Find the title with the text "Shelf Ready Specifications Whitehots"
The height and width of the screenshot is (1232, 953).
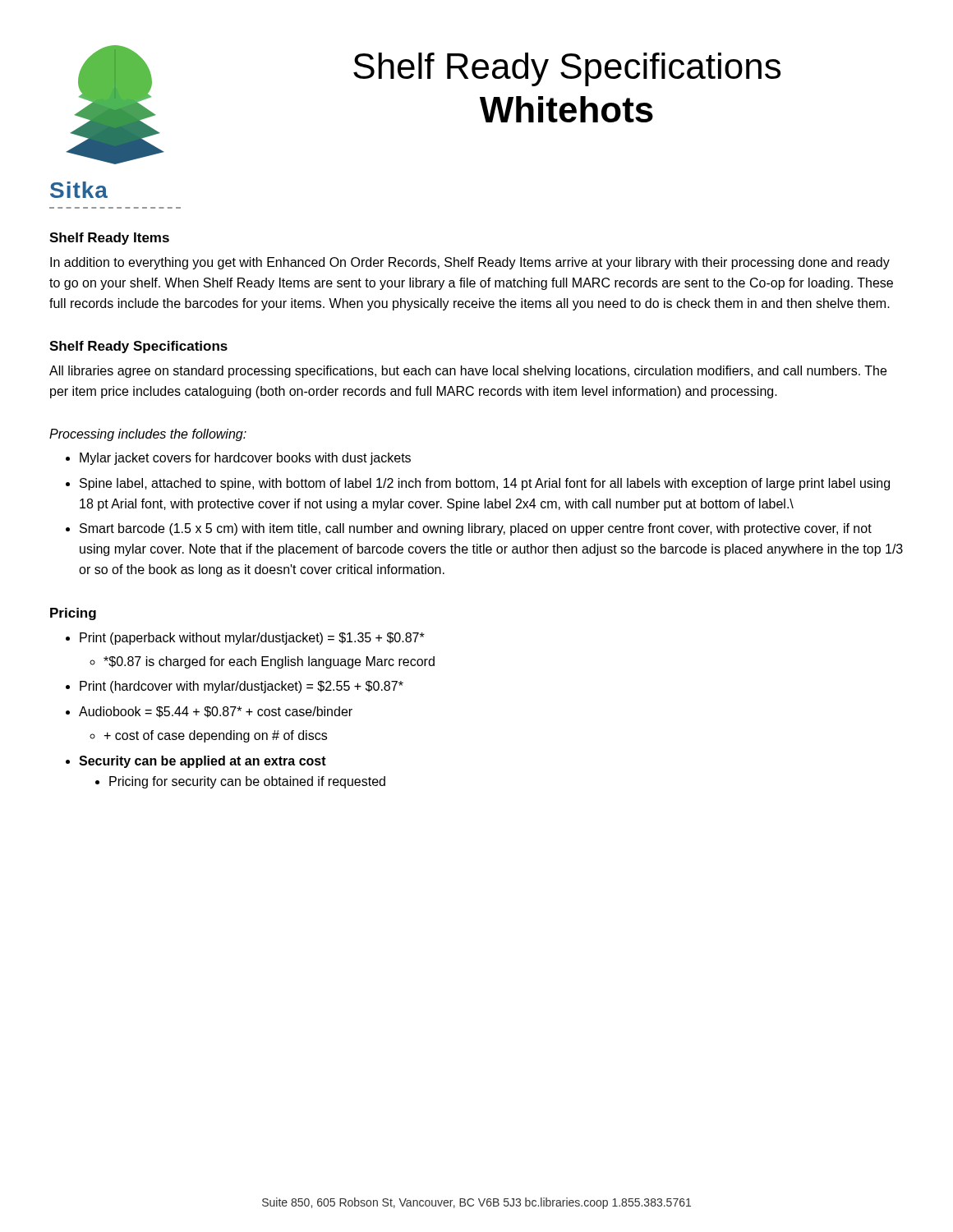click(567, 89)
